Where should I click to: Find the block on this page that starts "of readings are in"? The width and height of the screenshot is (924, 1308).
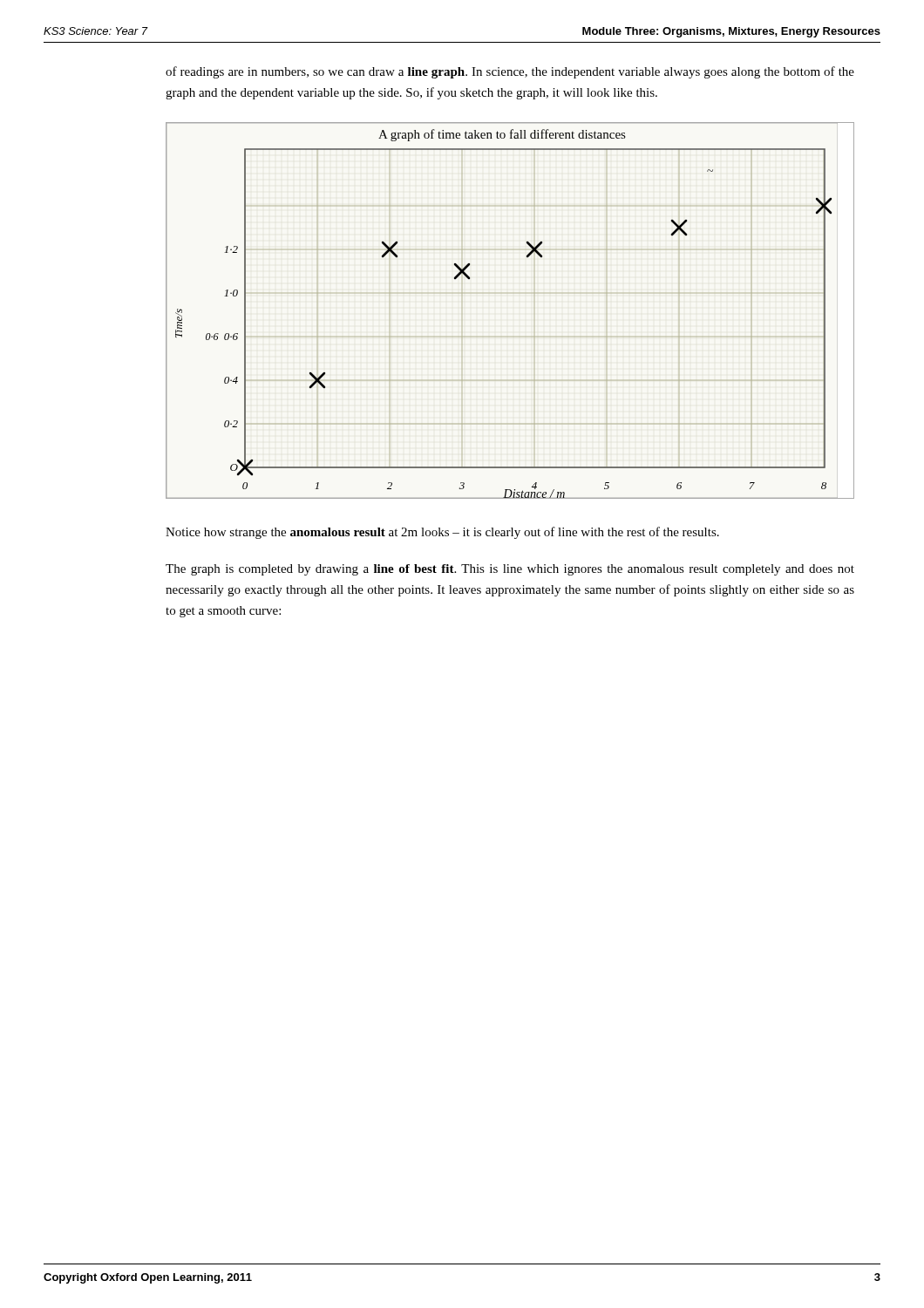coord(510,82)
